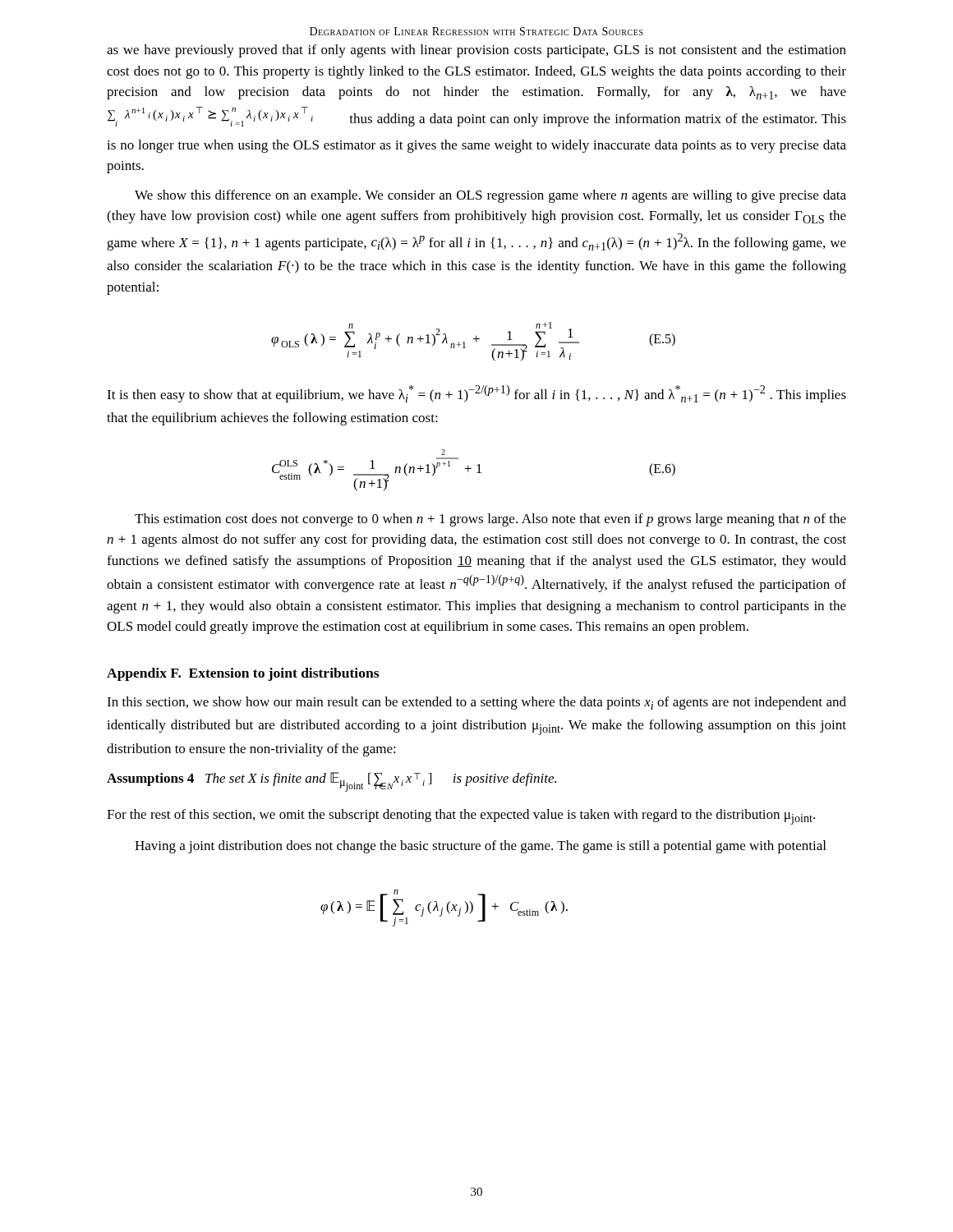Point to the region starting "Appendix F. Extension to joint distributions"
The image size is (953, 1232).
[x=243, y=672]
